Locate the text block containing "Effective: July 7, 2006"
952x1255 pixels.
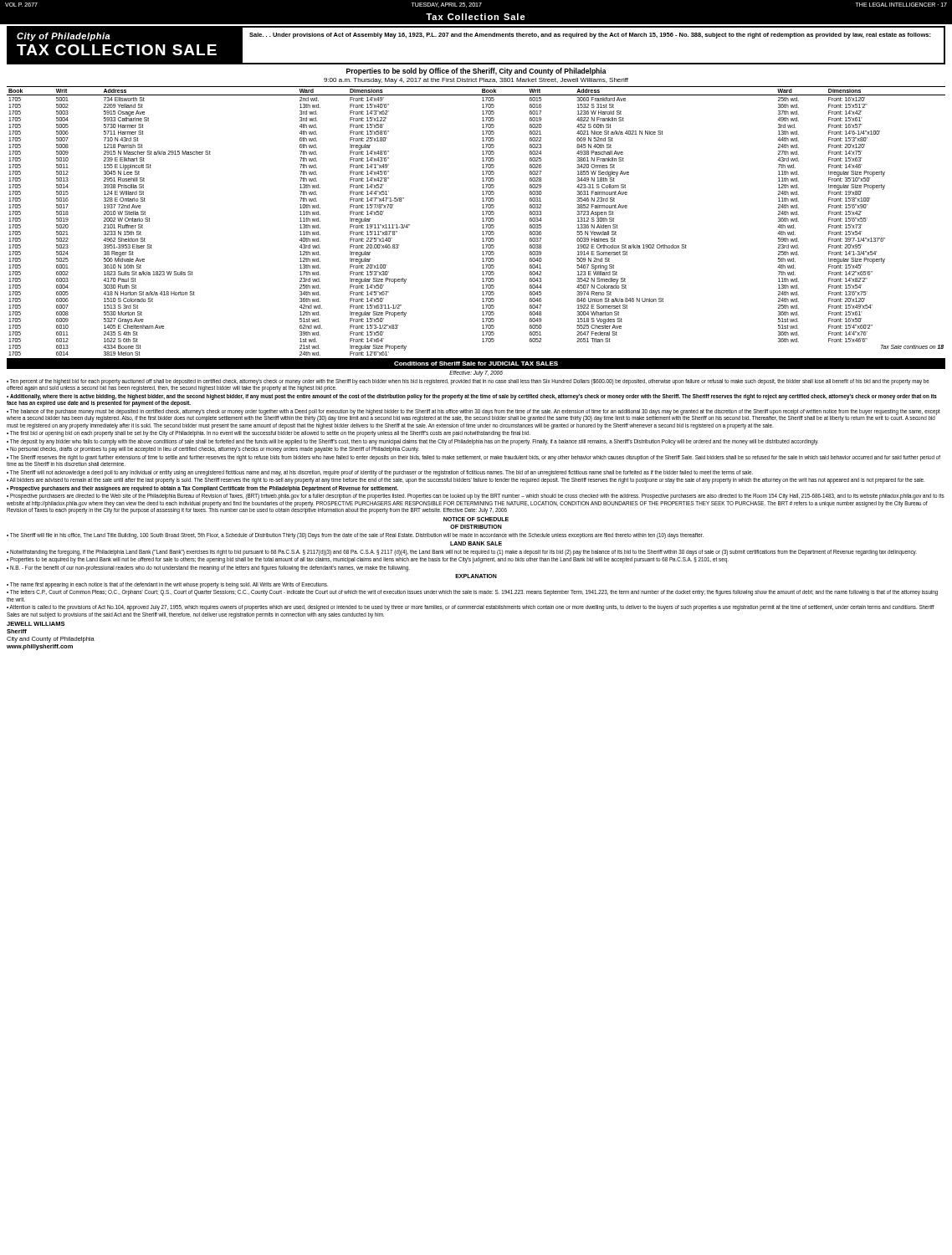476,494
